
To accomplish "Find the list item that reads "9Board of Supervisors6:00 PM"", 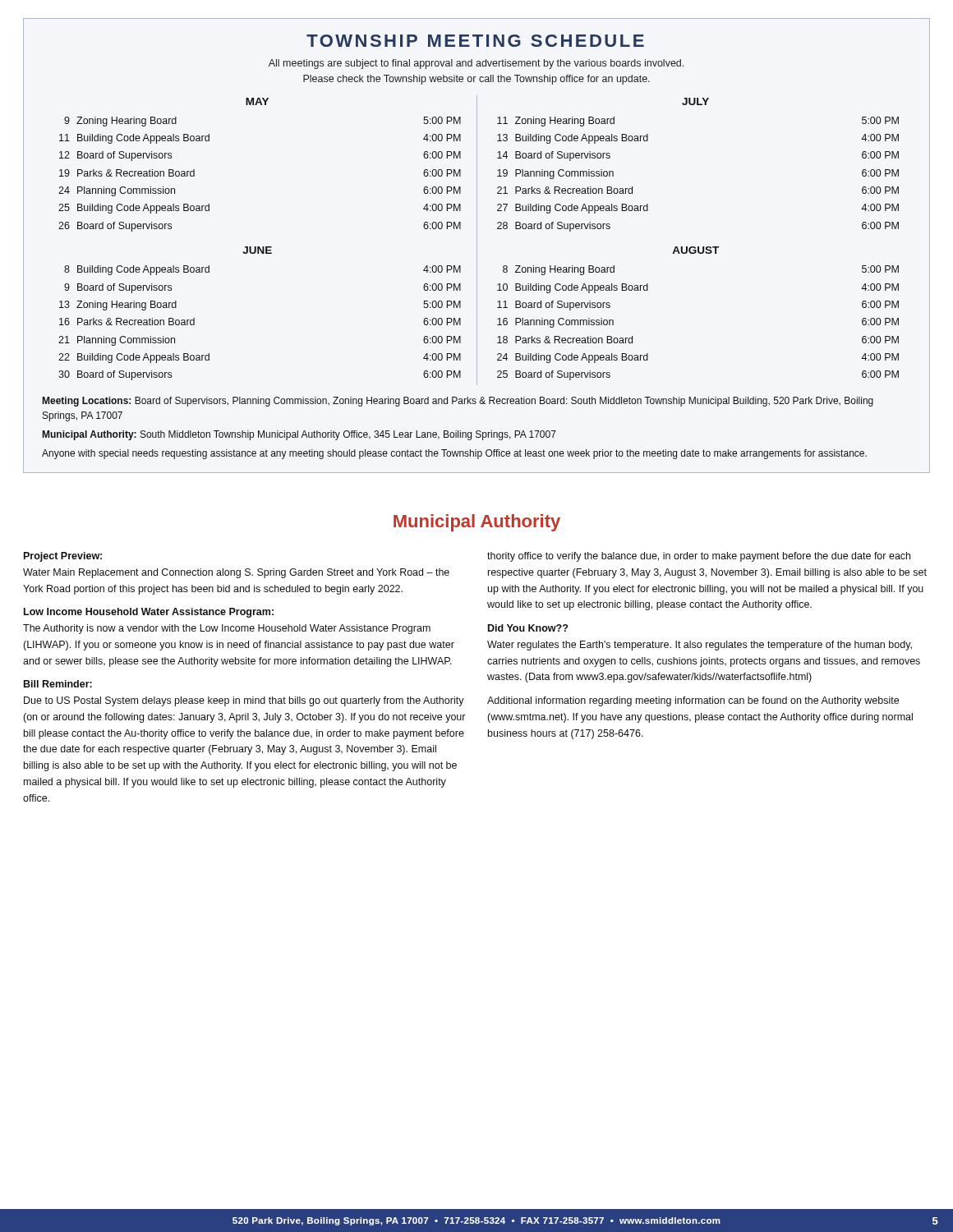I will pyautogui.click(x=114, y=288).
